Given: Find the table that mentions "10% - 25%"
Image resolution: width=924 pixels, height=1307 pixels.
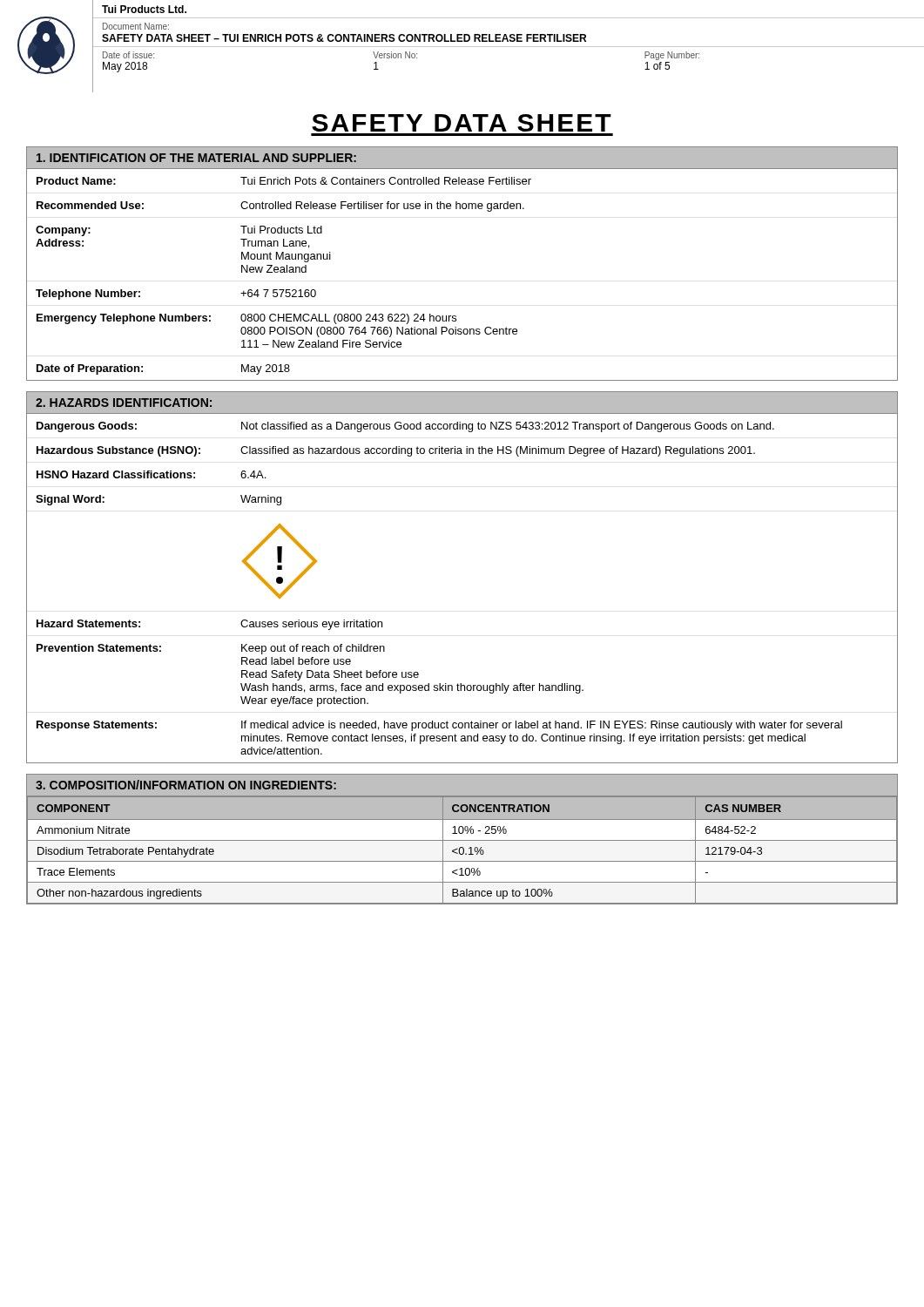Looking at the screenshot, I should coord(462,850).
